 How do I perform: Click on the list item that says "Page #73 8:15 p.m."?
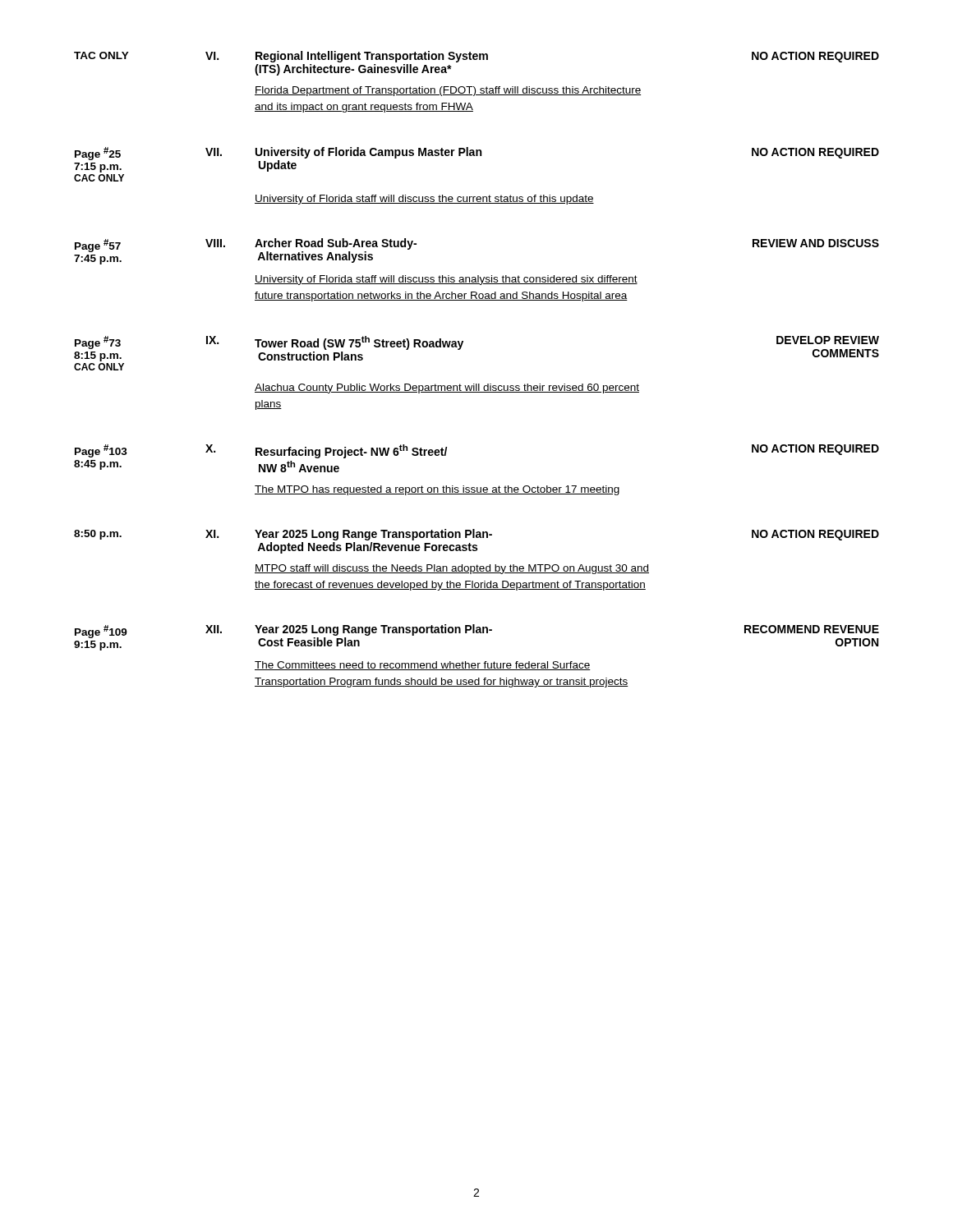tap(476, 373)
